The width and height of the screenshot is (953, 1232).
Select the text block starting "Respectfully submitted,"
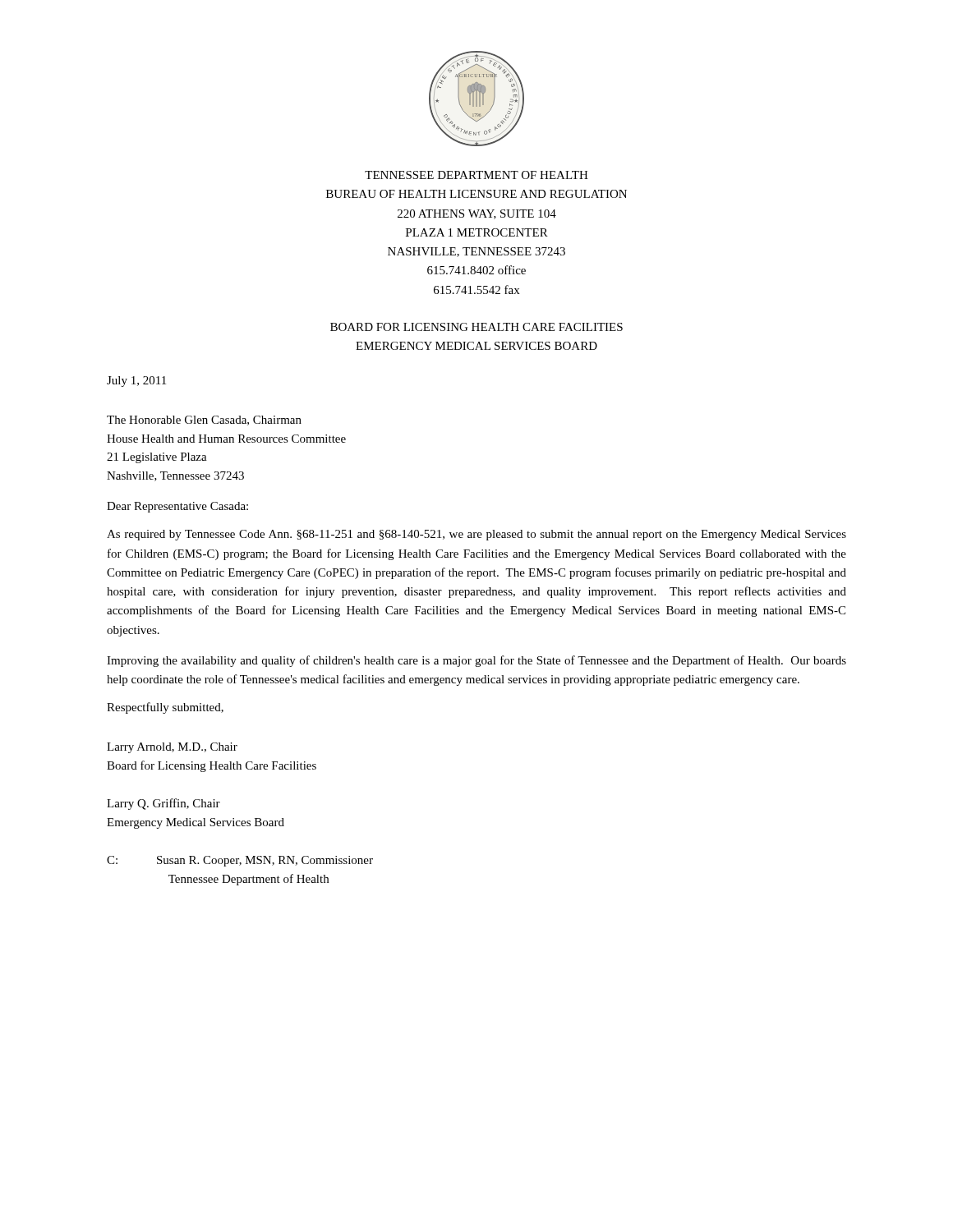point(165,707)
